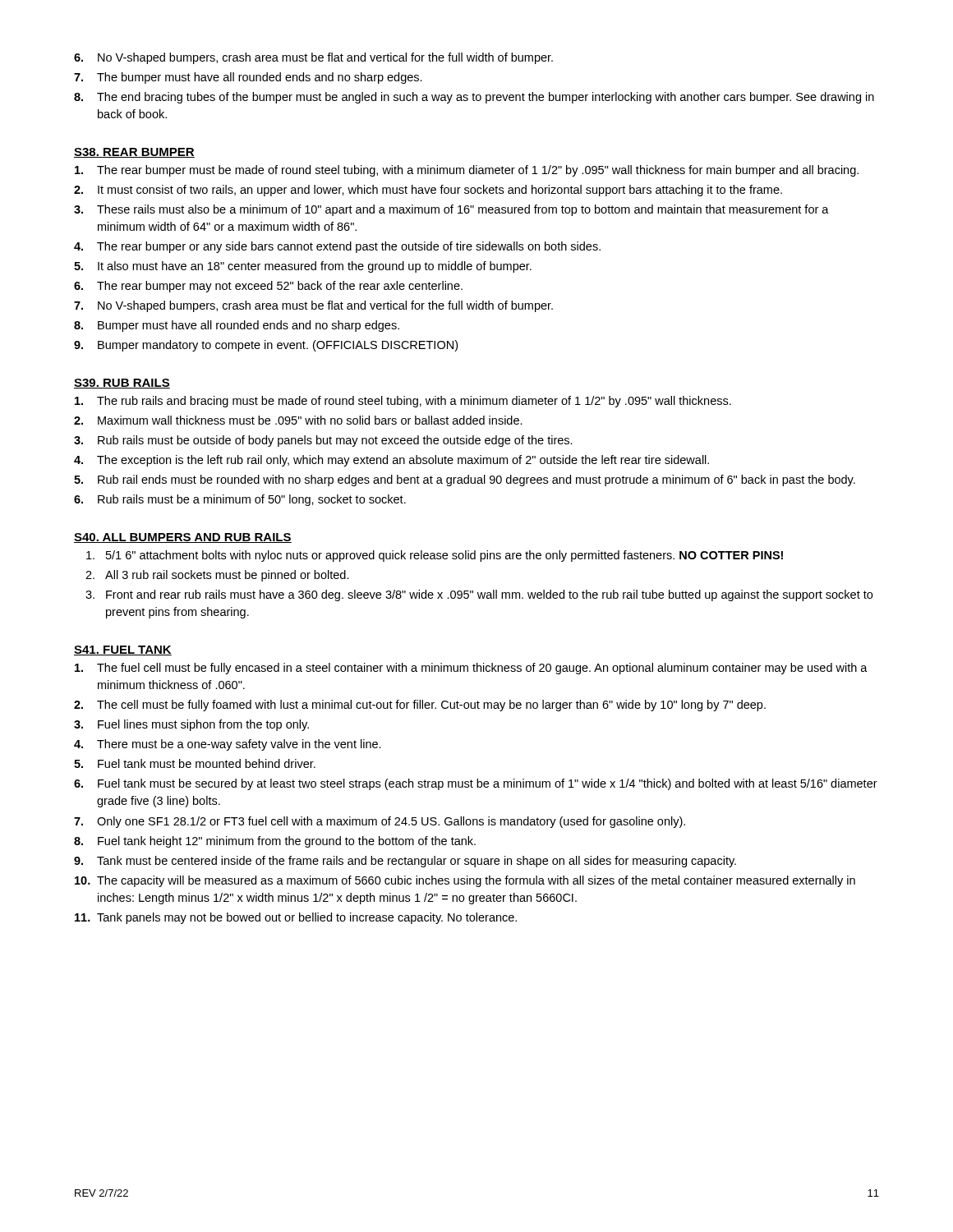Click on the text block starting "10. The capacity will be"
Screen dimensions: 1232x953
coord(476,889)
